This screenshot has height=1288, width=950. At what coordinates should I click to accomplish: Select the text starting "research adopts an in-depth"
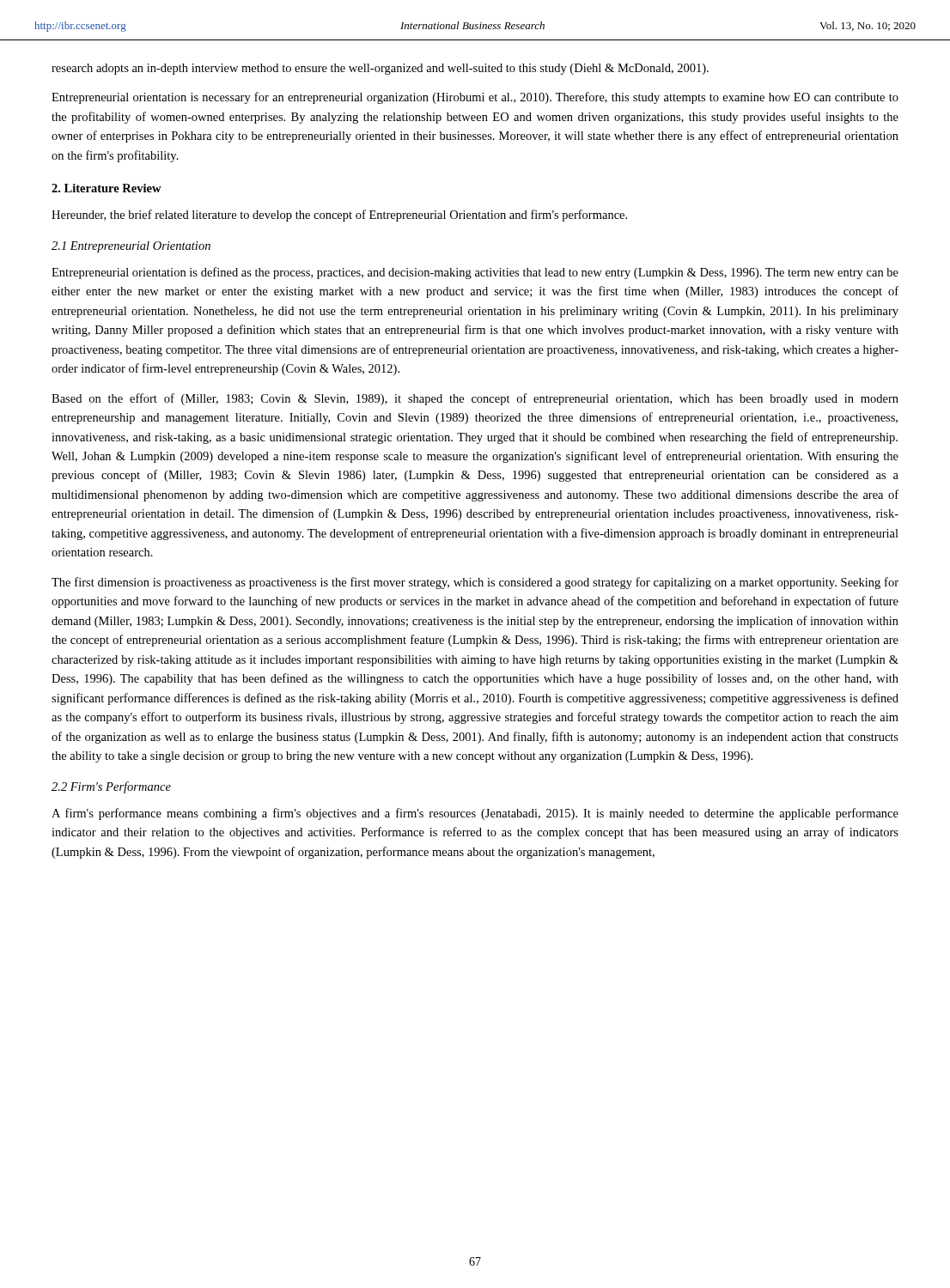(380, 68)
